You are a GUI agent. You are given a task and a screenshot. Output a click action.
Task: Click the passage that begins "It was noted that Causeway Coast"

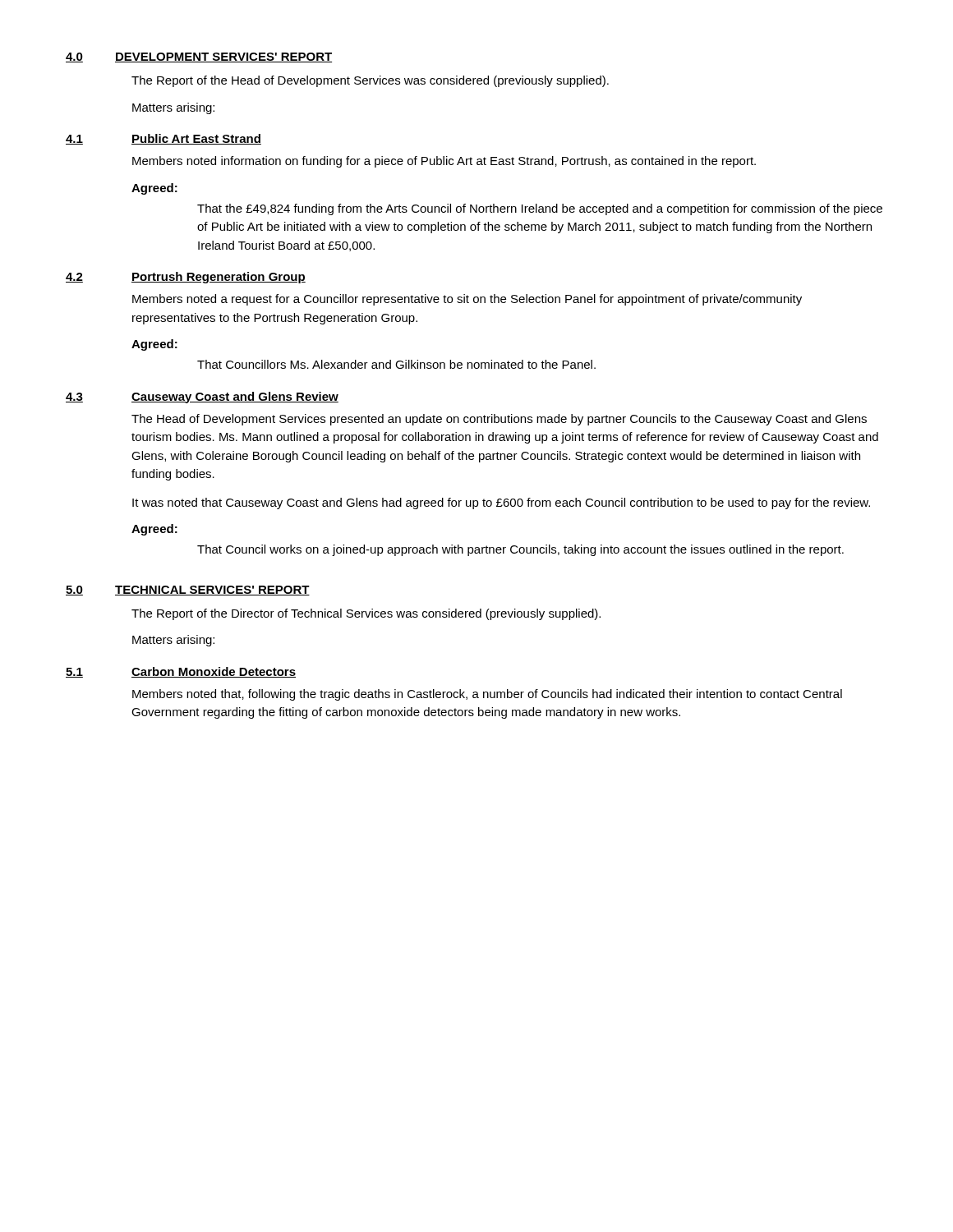click(501, 502)
